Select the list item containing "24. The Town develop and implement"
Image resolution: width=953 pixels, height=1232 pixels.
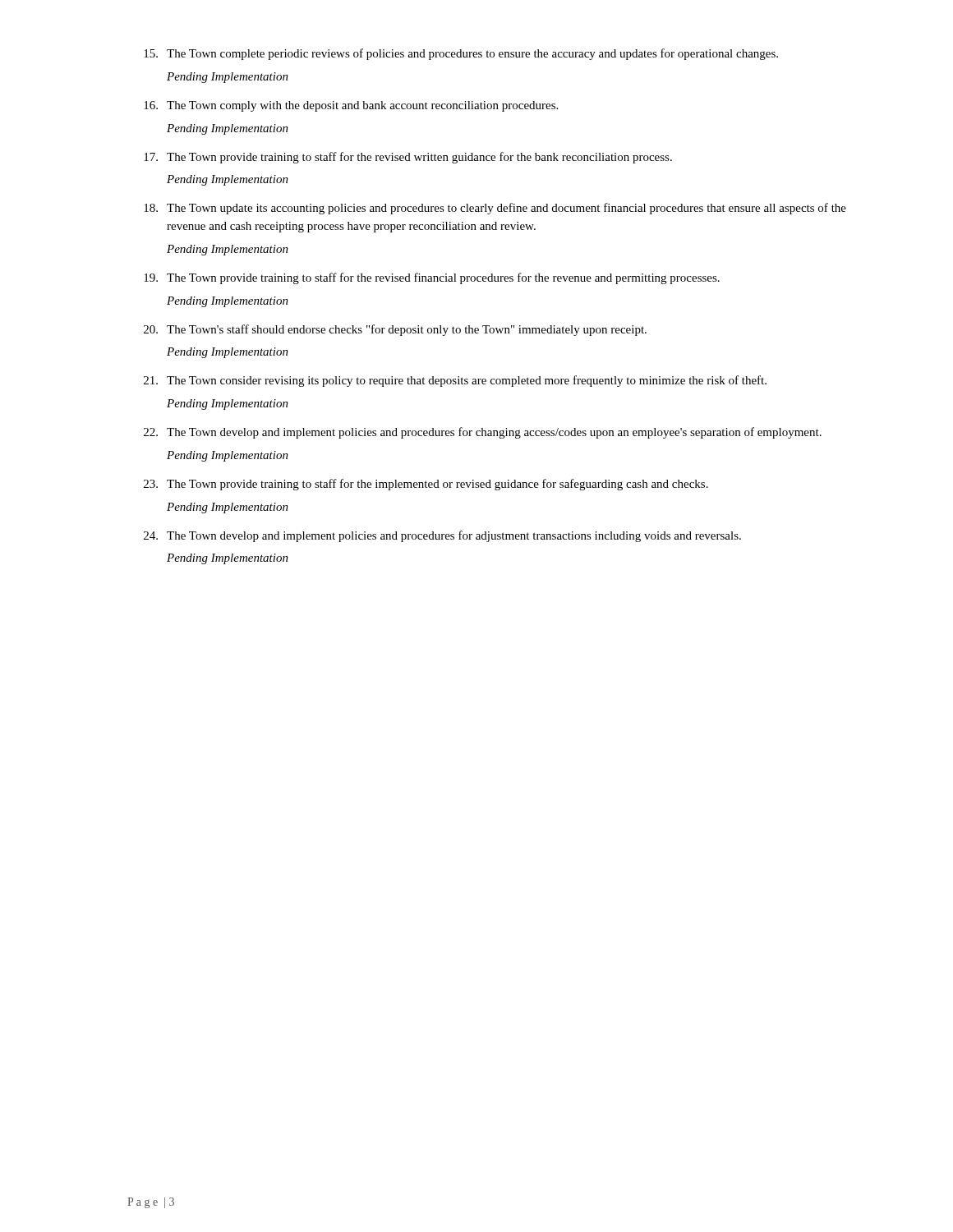pyautogui.click(x=487, y=536)
